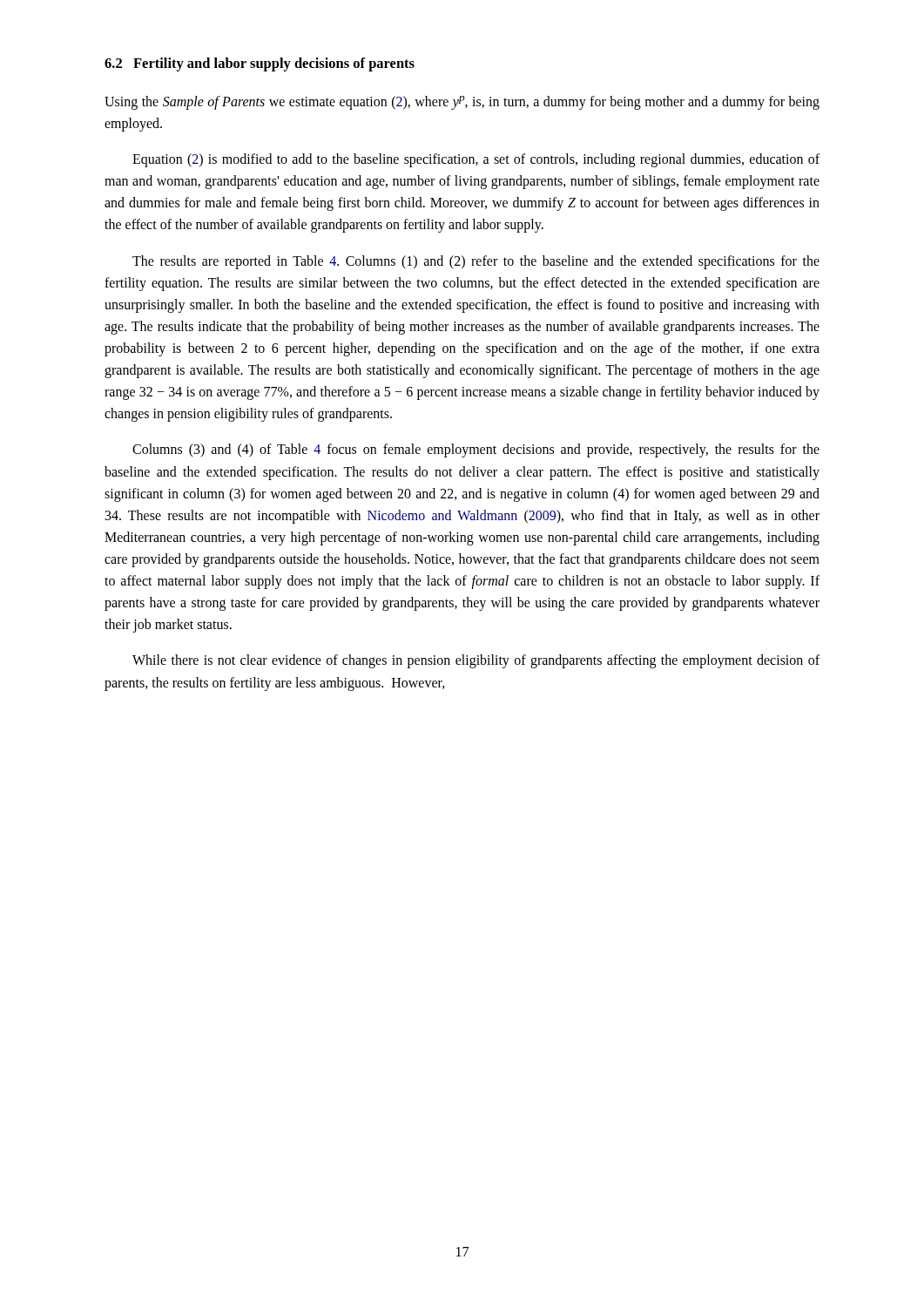Screen dimensions: 1307x924
Task: Find the text block starting "Columns (3) and"
Action: pos(462,537)
